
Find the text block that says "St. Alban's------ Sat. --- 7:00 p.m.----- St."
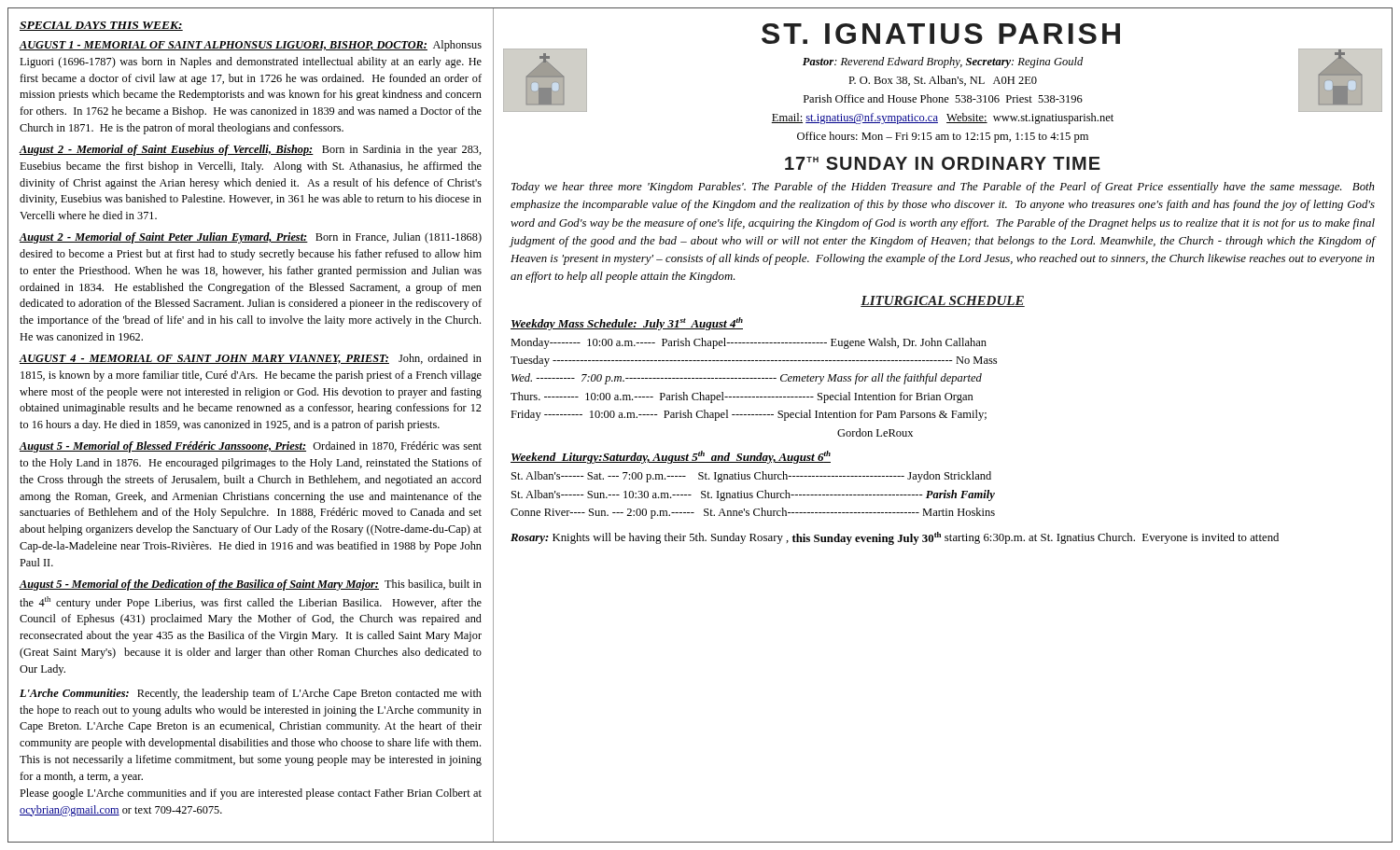coord(943,495)
